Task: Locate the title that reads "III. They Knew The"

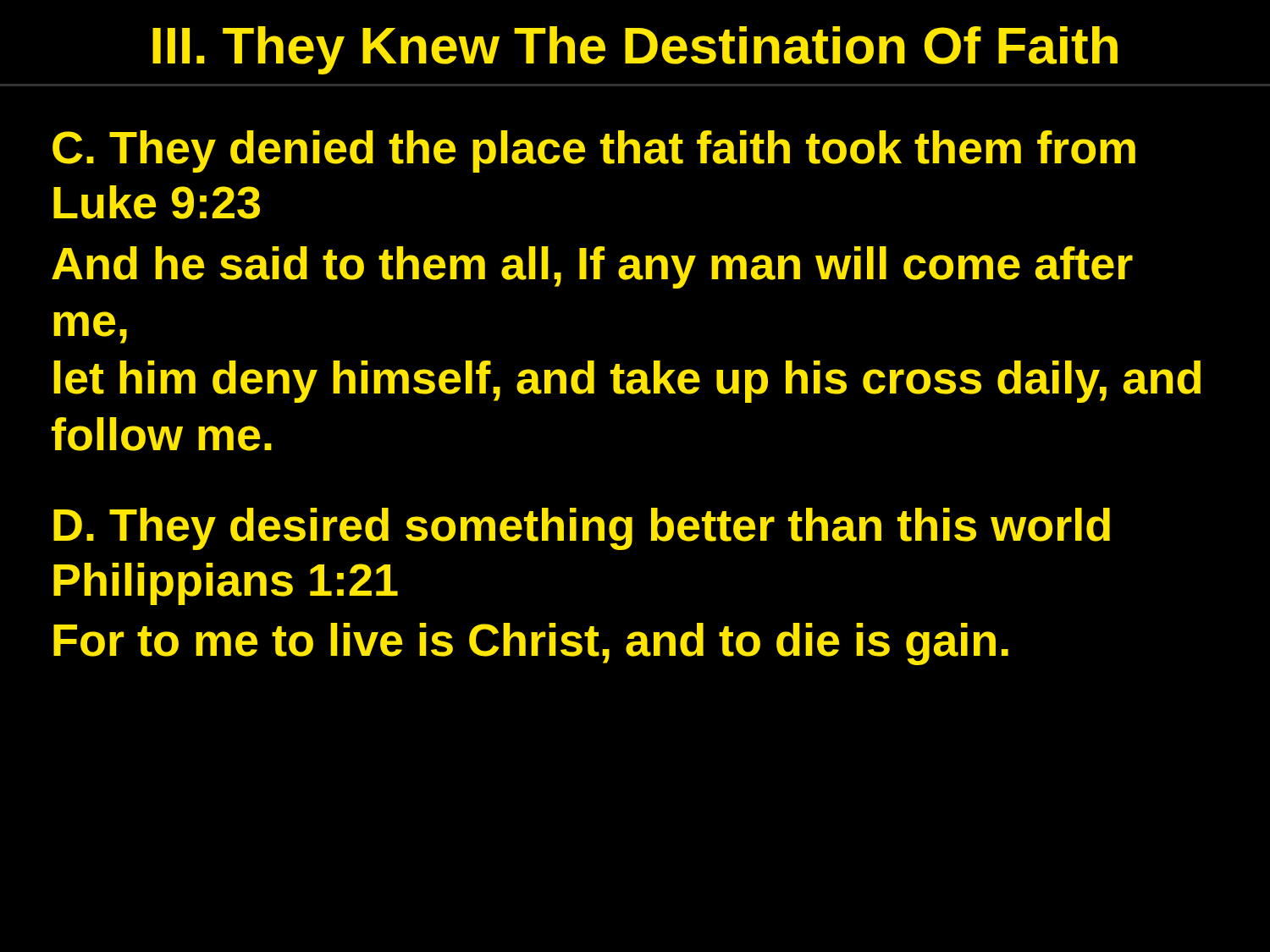Action: (x=635, y=45)
